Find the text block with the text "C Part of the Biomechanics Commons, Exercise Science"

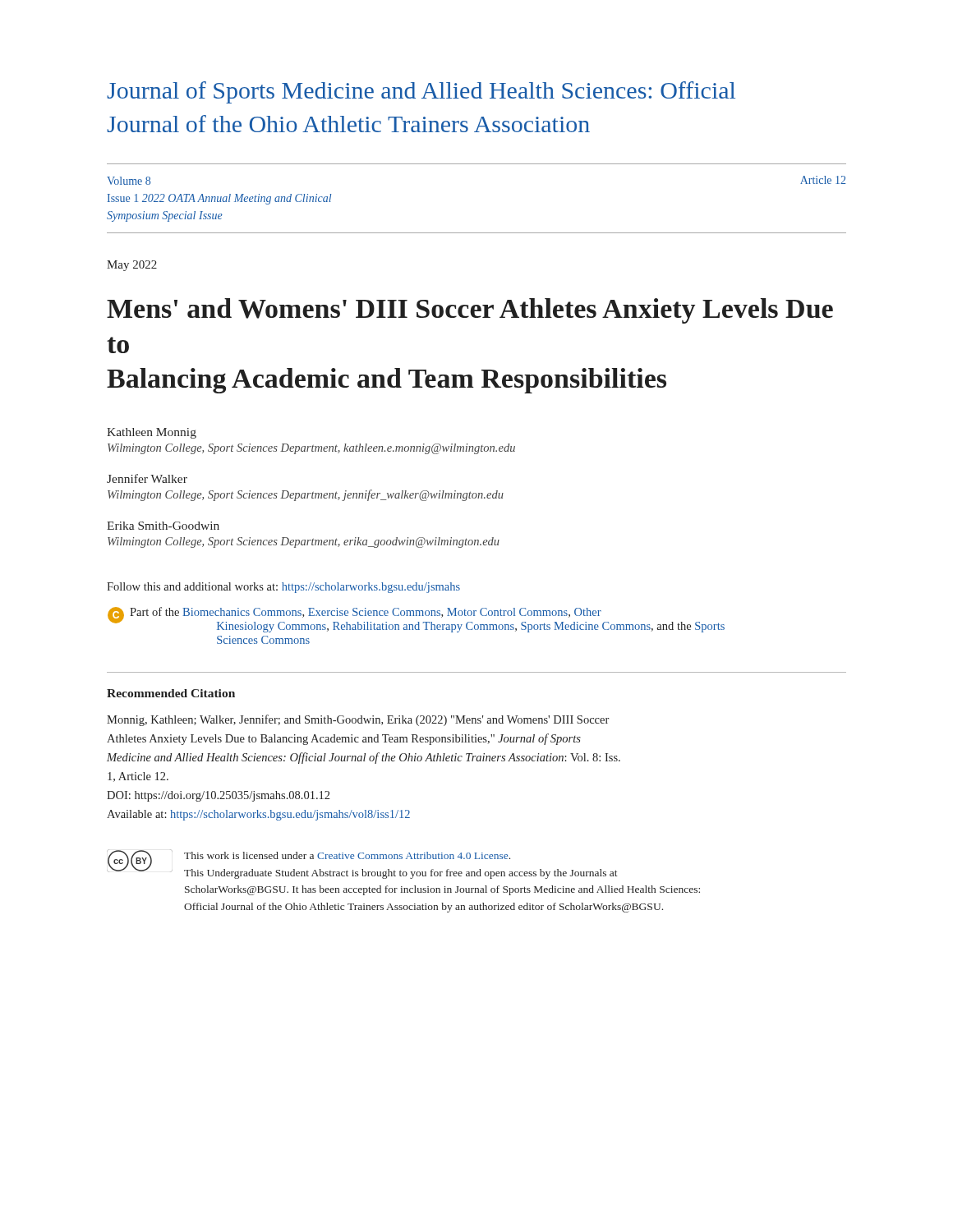476,626
